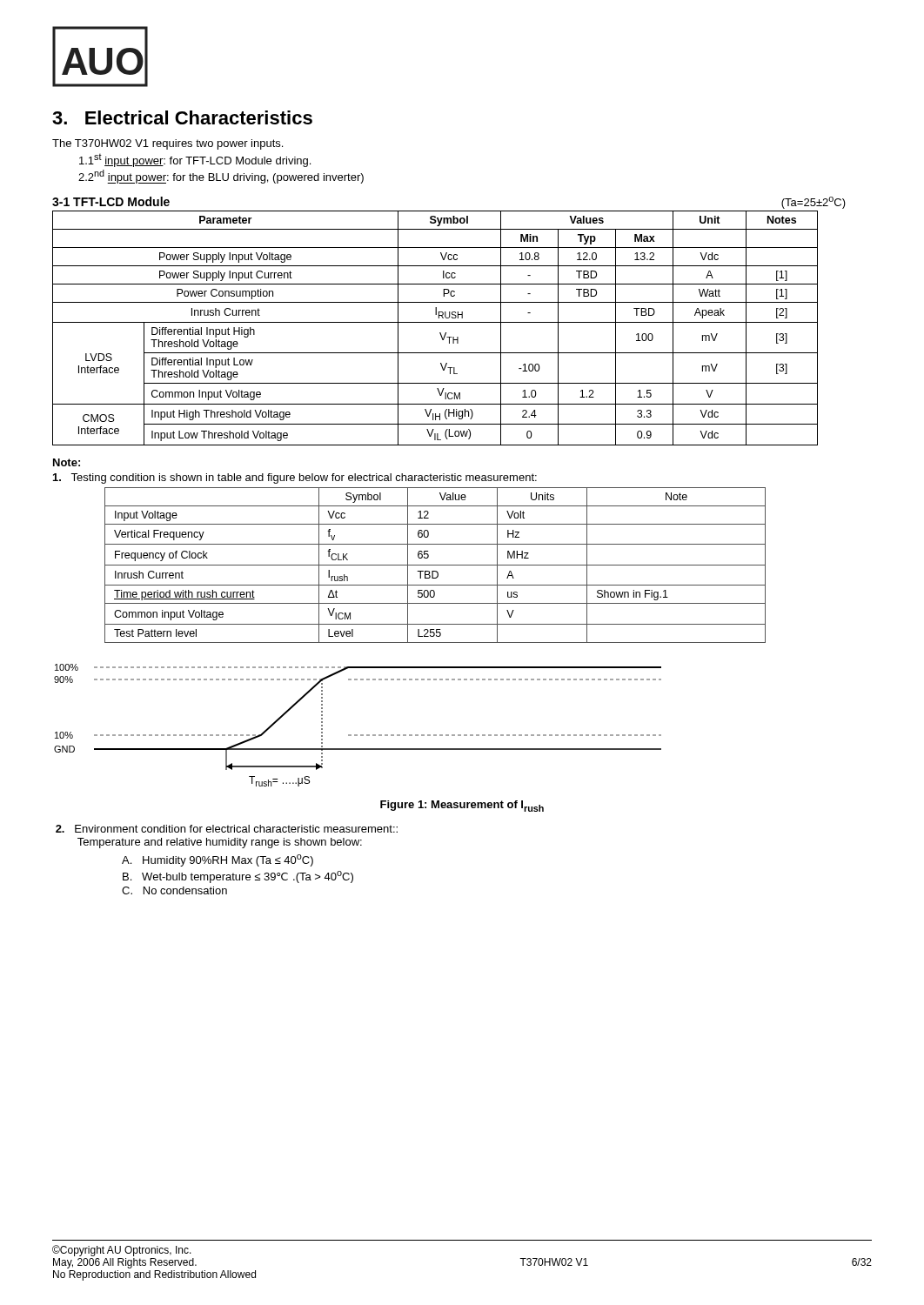Navigate to the region starting "The T370HW02 V1 requires two"

[x=168, y=143]
